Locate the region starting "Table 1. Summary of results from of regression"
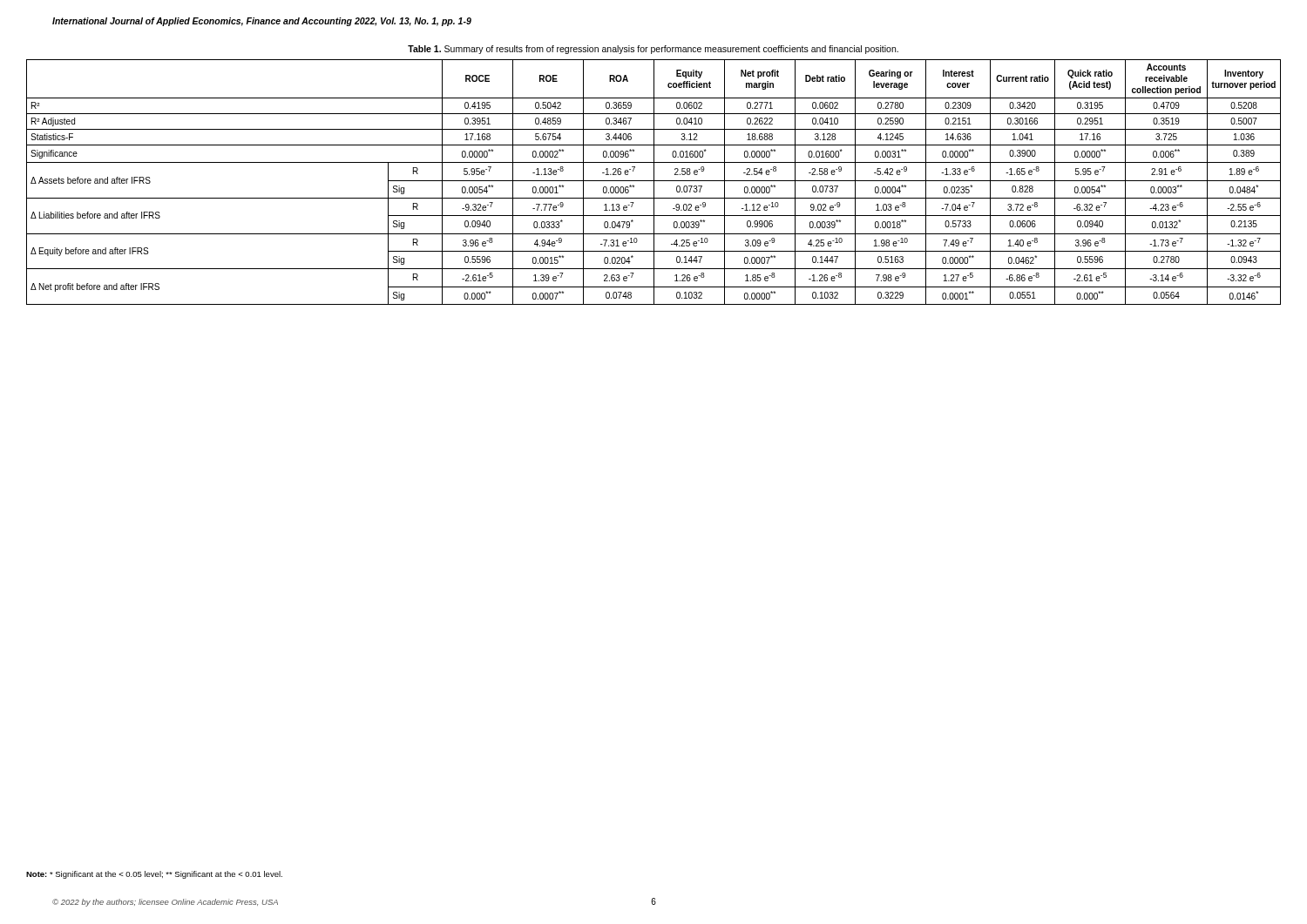Viewport: 1307px width, 924px height. coord(654,49)
